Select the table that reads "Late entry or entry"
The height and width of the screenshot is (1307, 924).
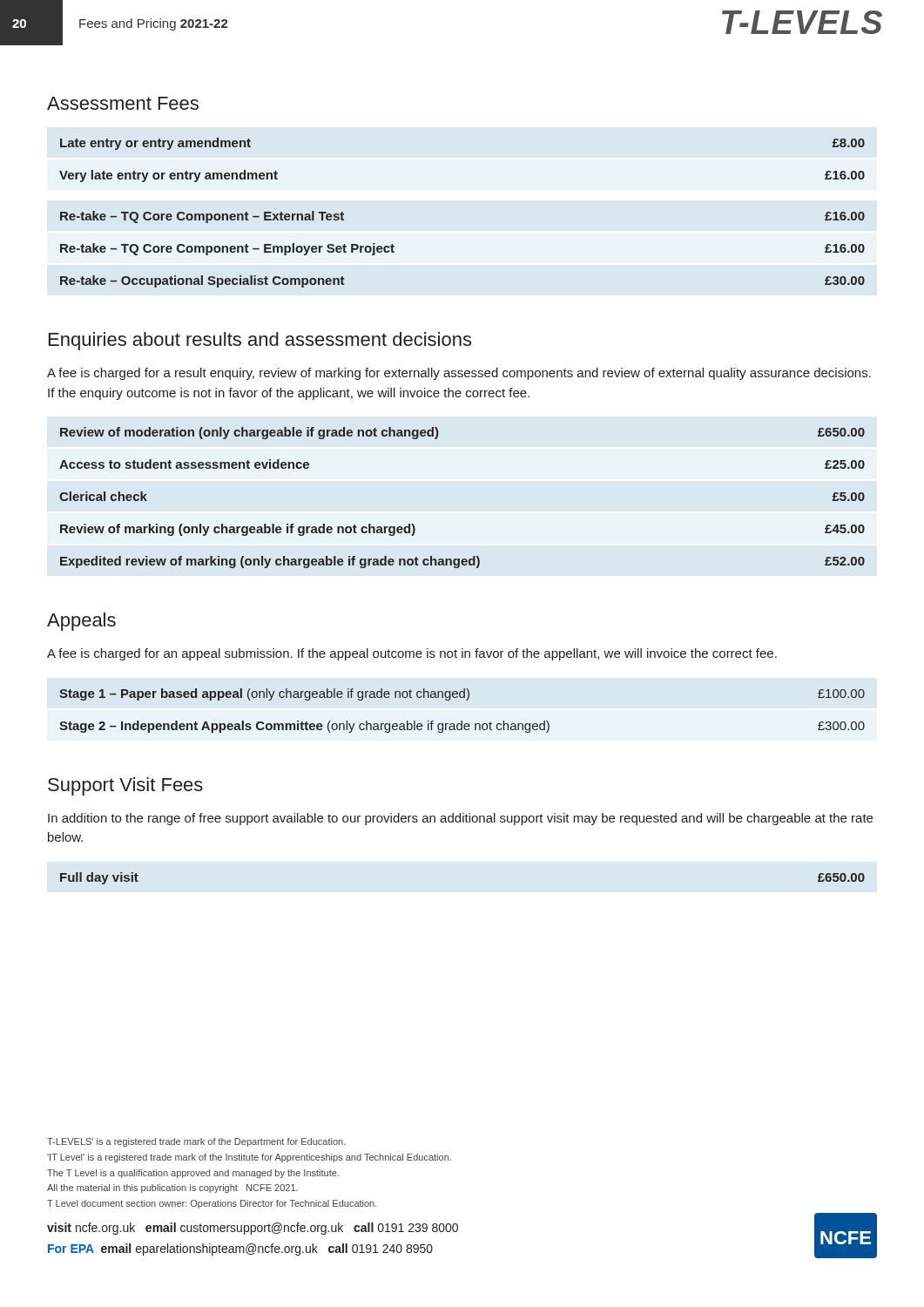[462, 212]
